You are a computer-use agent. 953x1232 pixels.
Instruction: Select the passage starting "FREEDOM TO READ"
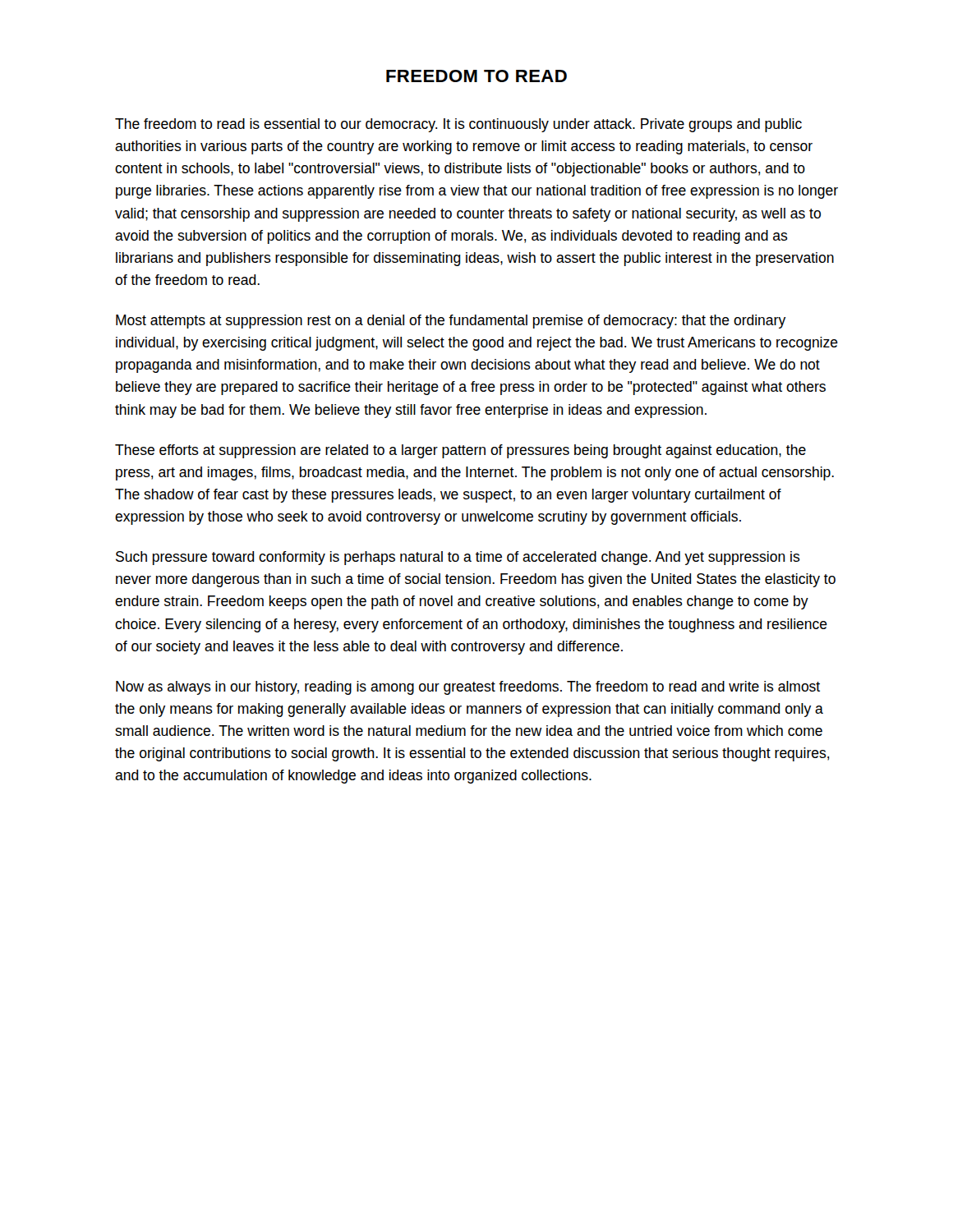476,76
